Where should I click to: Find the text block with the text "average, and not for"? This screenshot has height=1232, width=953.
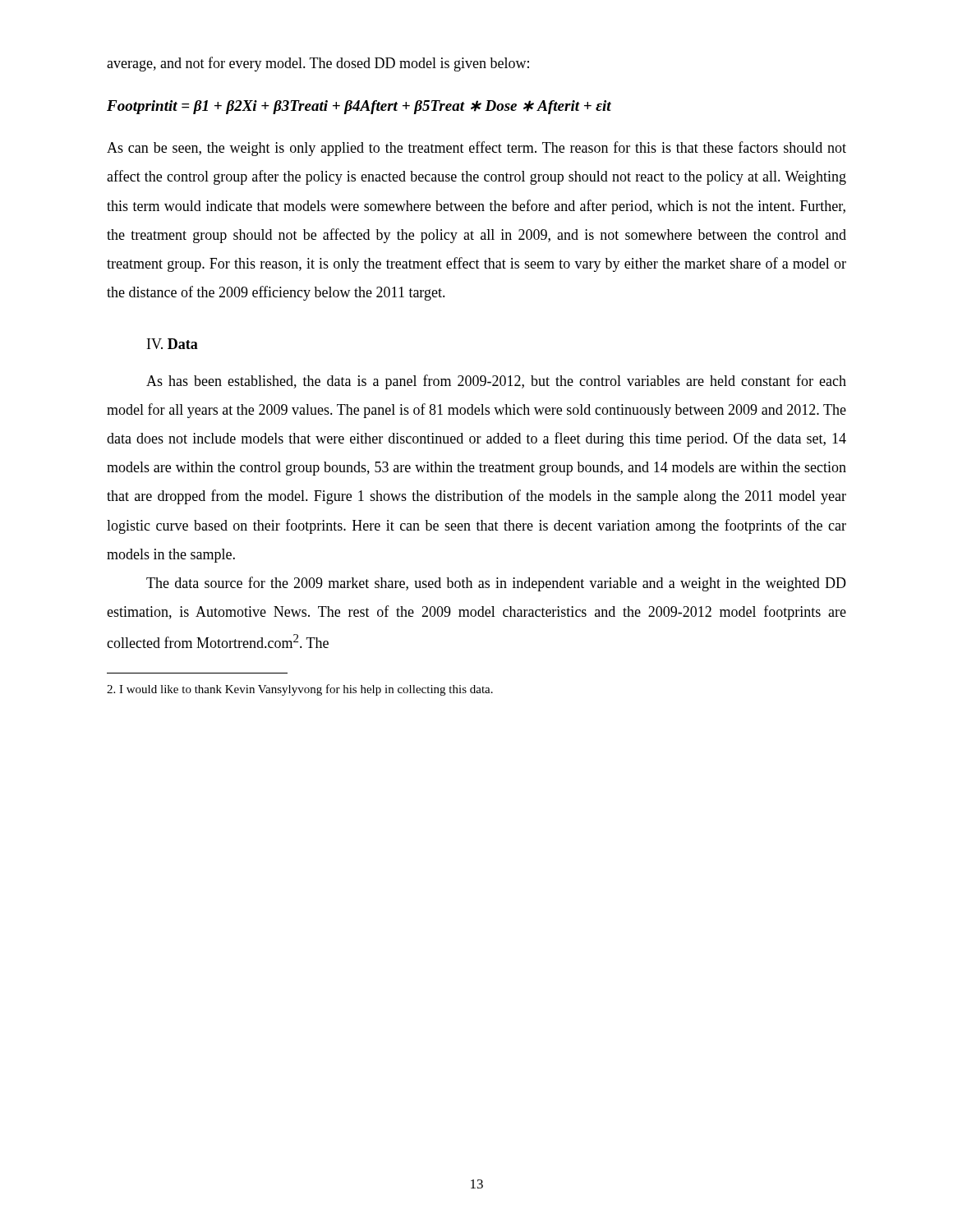pyautogui.click(x=319, y=63)
